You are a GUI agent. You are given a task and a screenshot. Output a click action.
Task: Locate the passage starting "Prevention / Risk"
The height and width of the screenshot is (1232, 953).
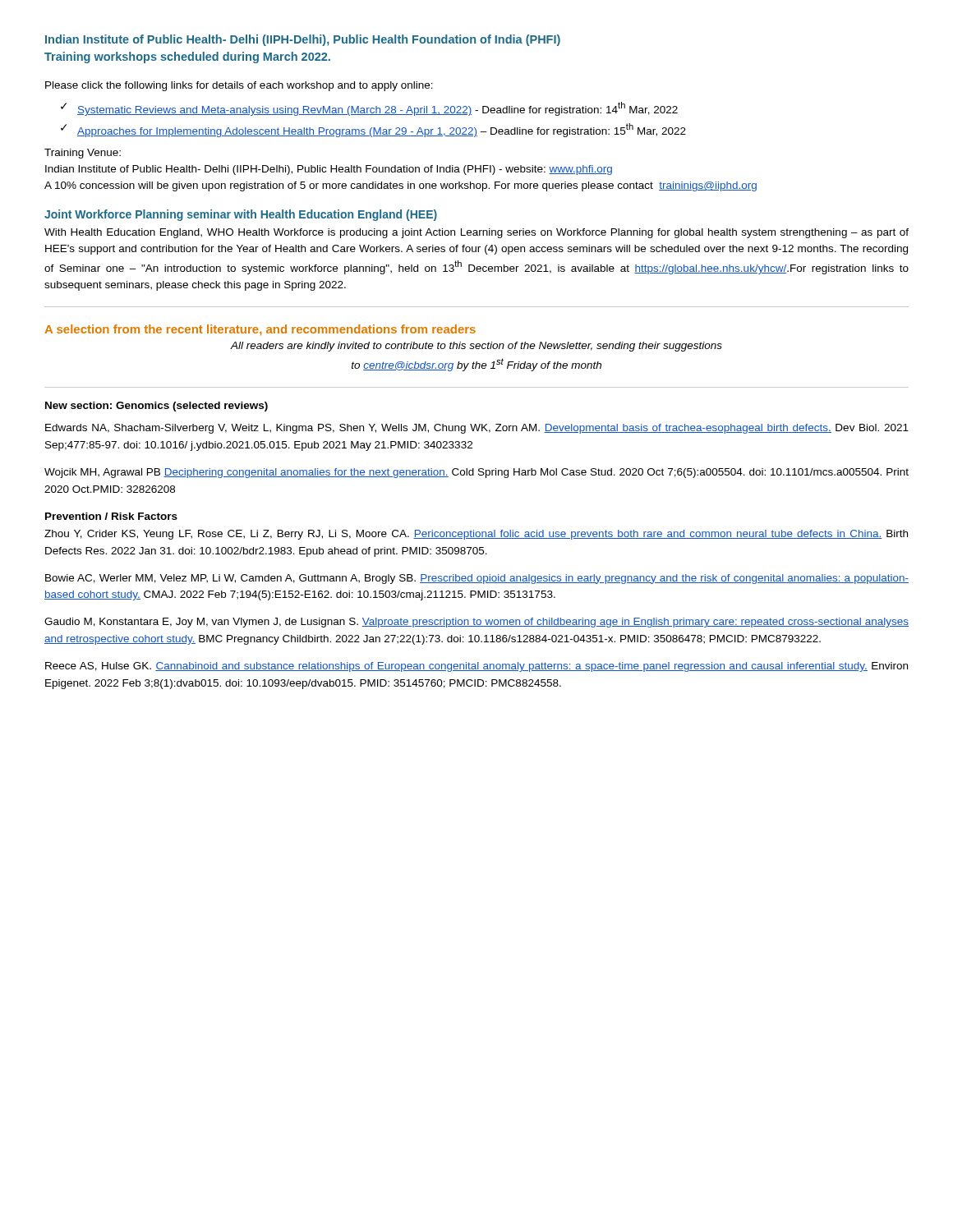[x=111, y=516]
